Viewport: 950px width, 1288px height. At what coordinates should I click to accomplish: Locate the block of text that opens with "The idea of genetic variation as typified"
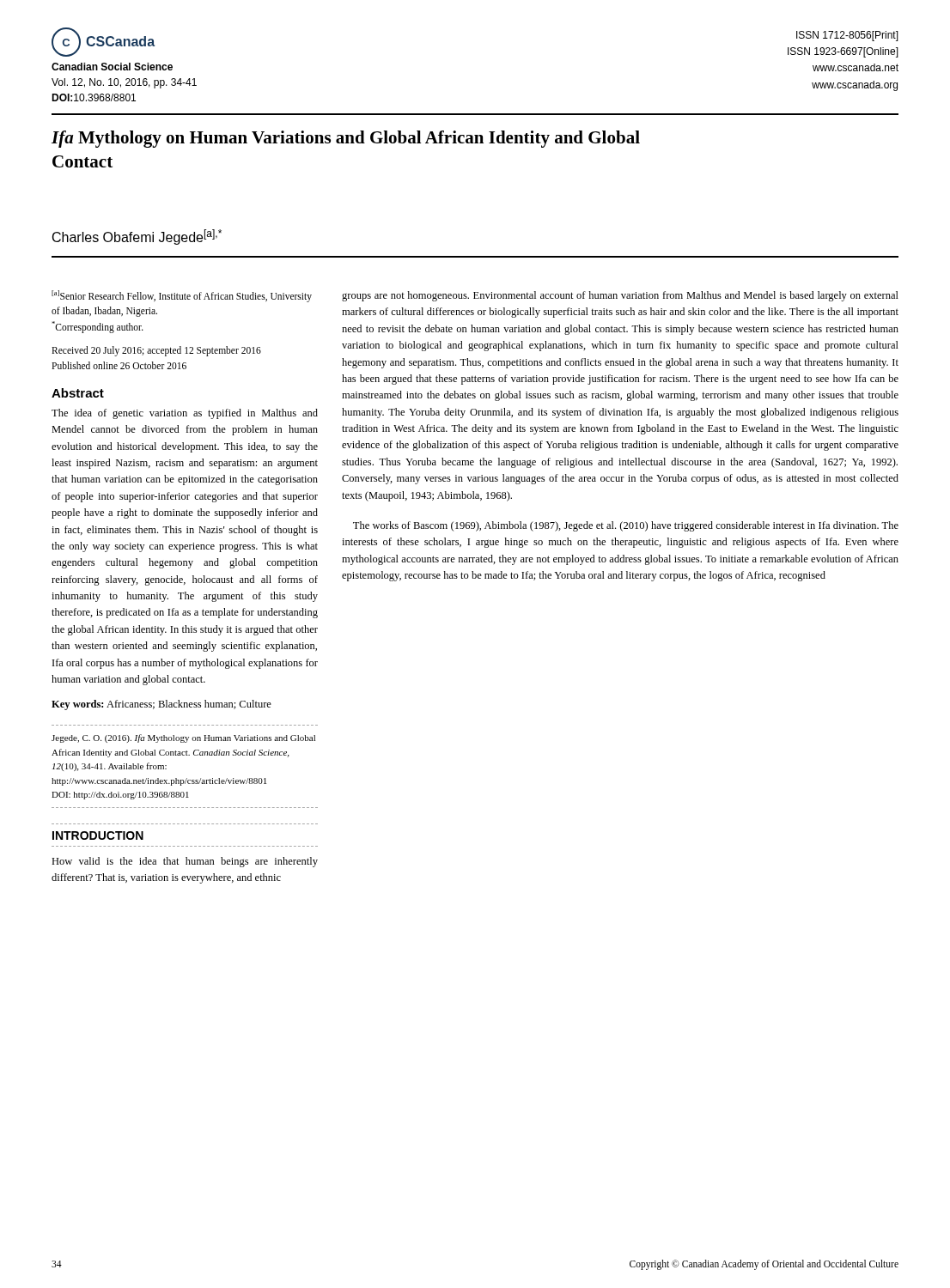(x=185, y=546)
